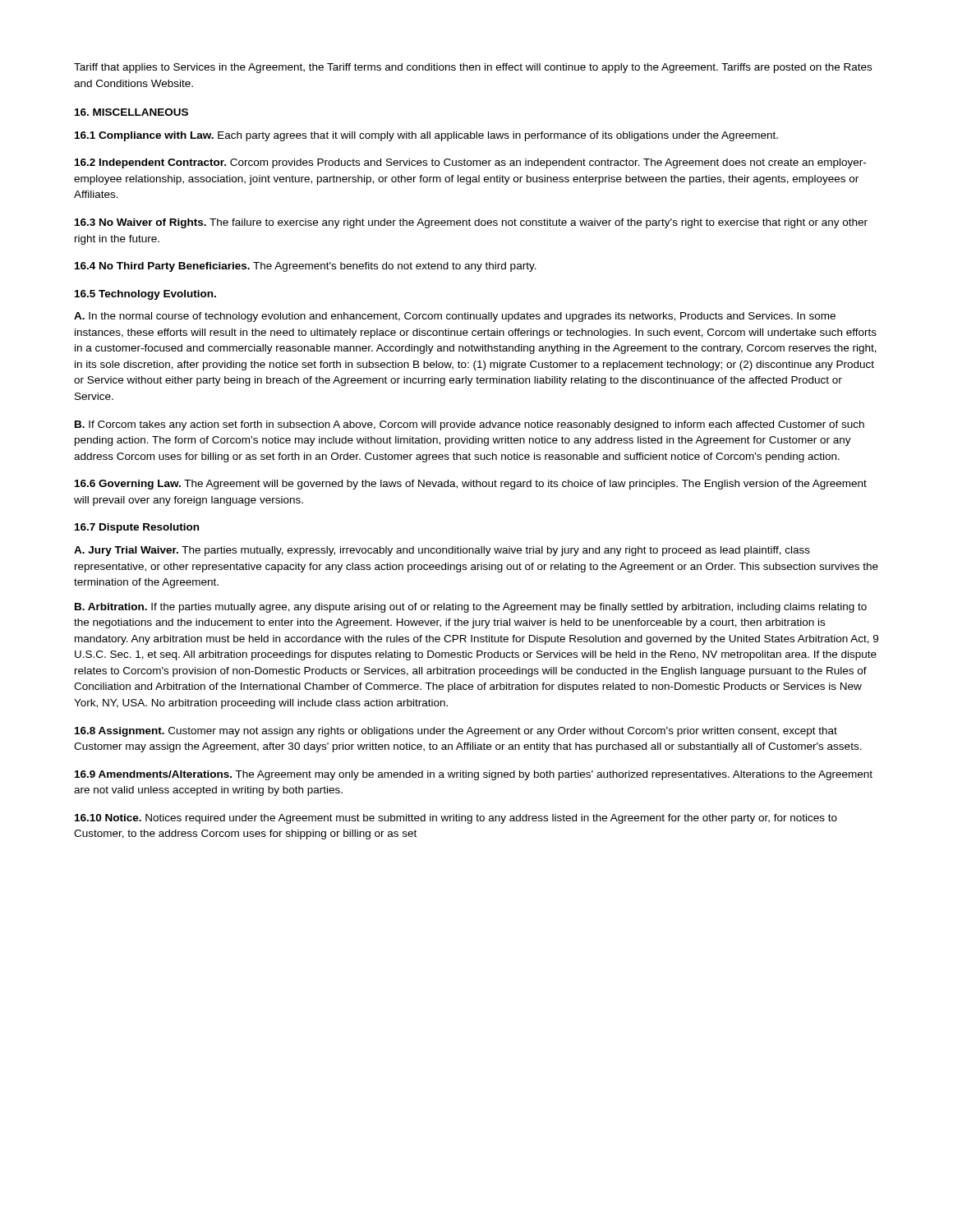Click the passage that begins "3 No Waiver of Rights."
The image size is (953, 1232).
[x=471, y=230]
